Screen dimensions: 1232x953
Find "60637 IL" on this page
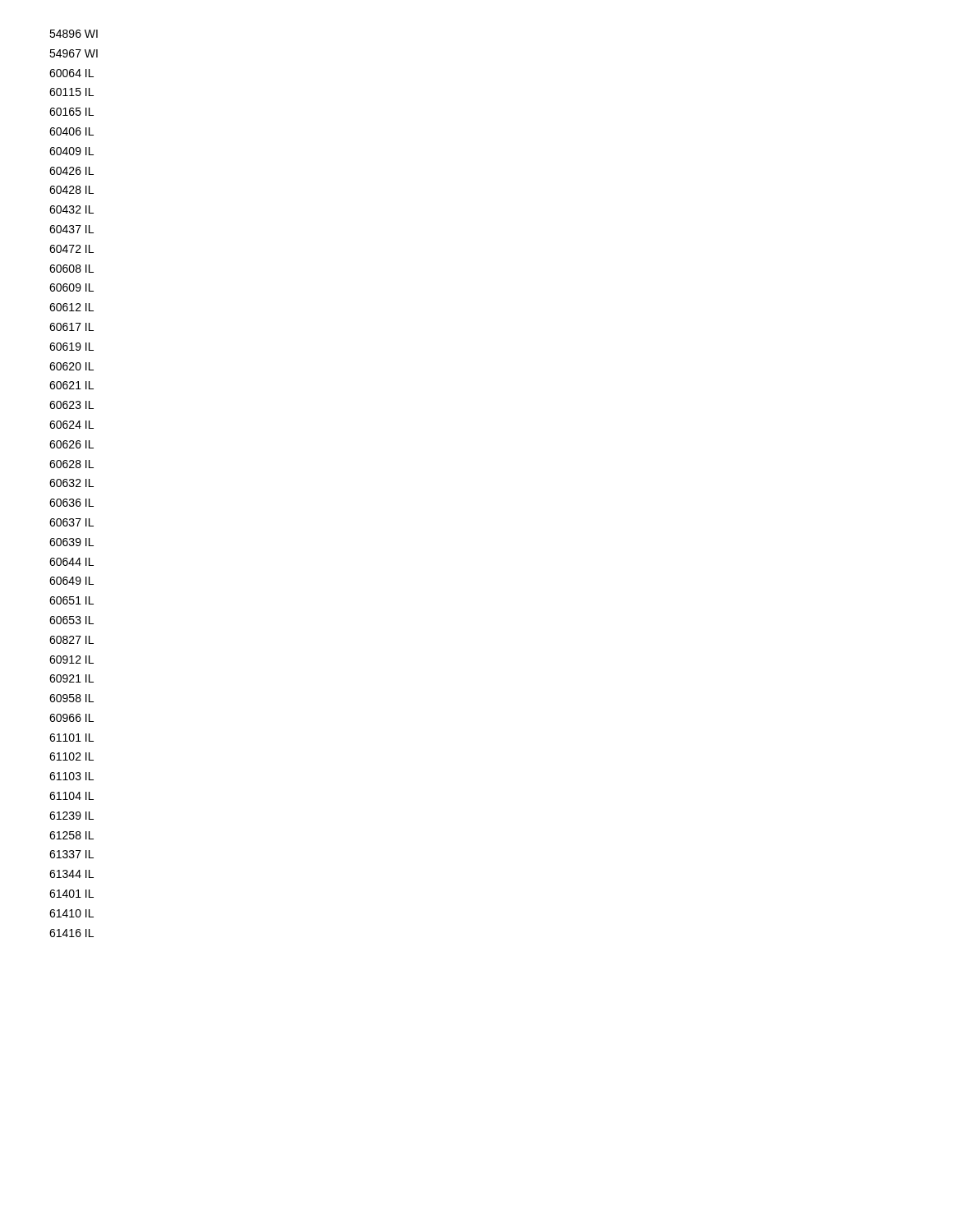pyautogui.click(x=72, y=522)
